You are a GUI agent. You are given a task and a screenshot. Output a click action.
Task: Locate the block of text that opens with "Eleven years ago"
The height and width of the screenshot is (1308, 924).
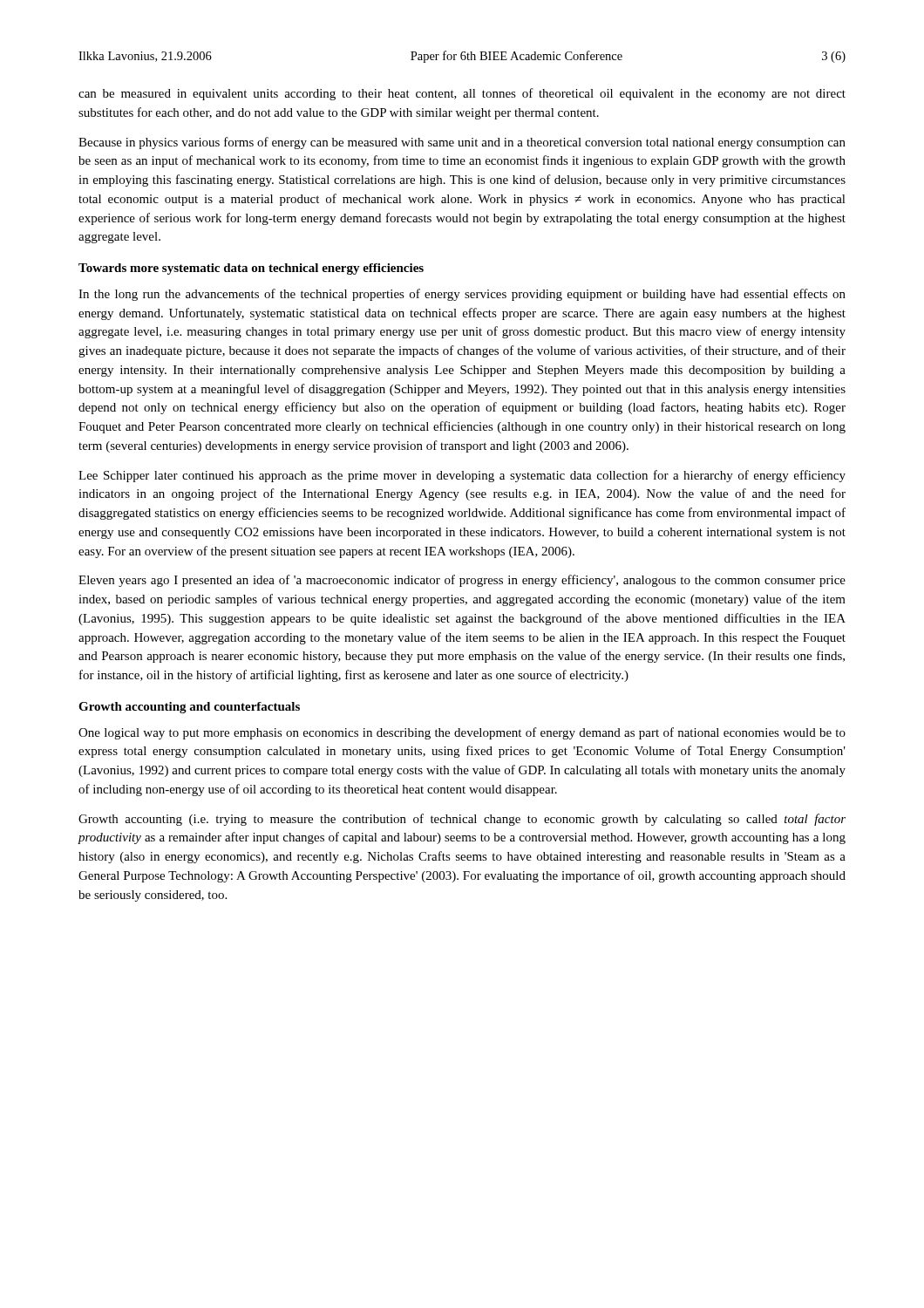point(462,628)
